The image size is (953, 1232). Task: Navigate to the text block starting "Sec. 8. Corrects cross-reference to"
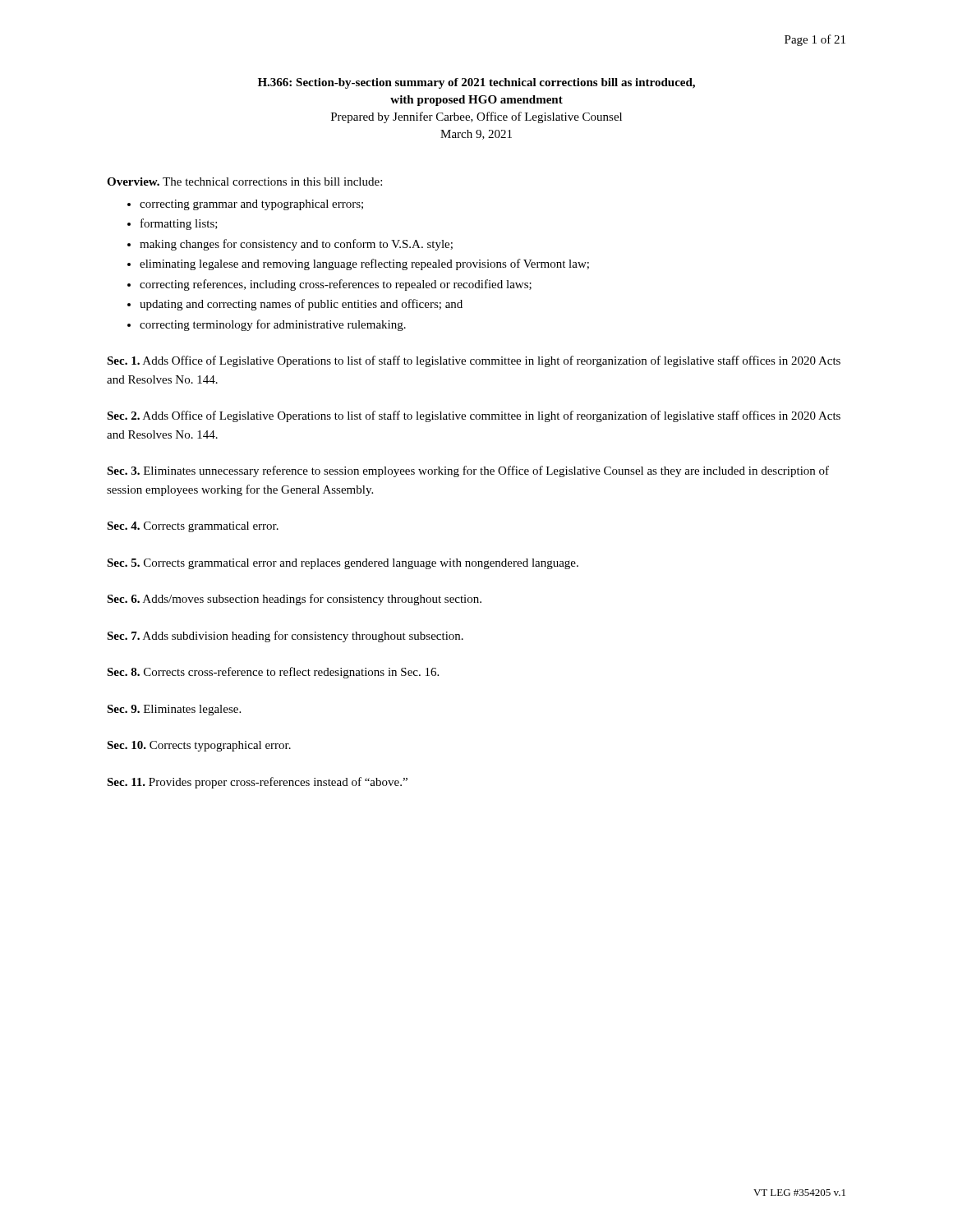pyautogui.click(x=273, y=673)
